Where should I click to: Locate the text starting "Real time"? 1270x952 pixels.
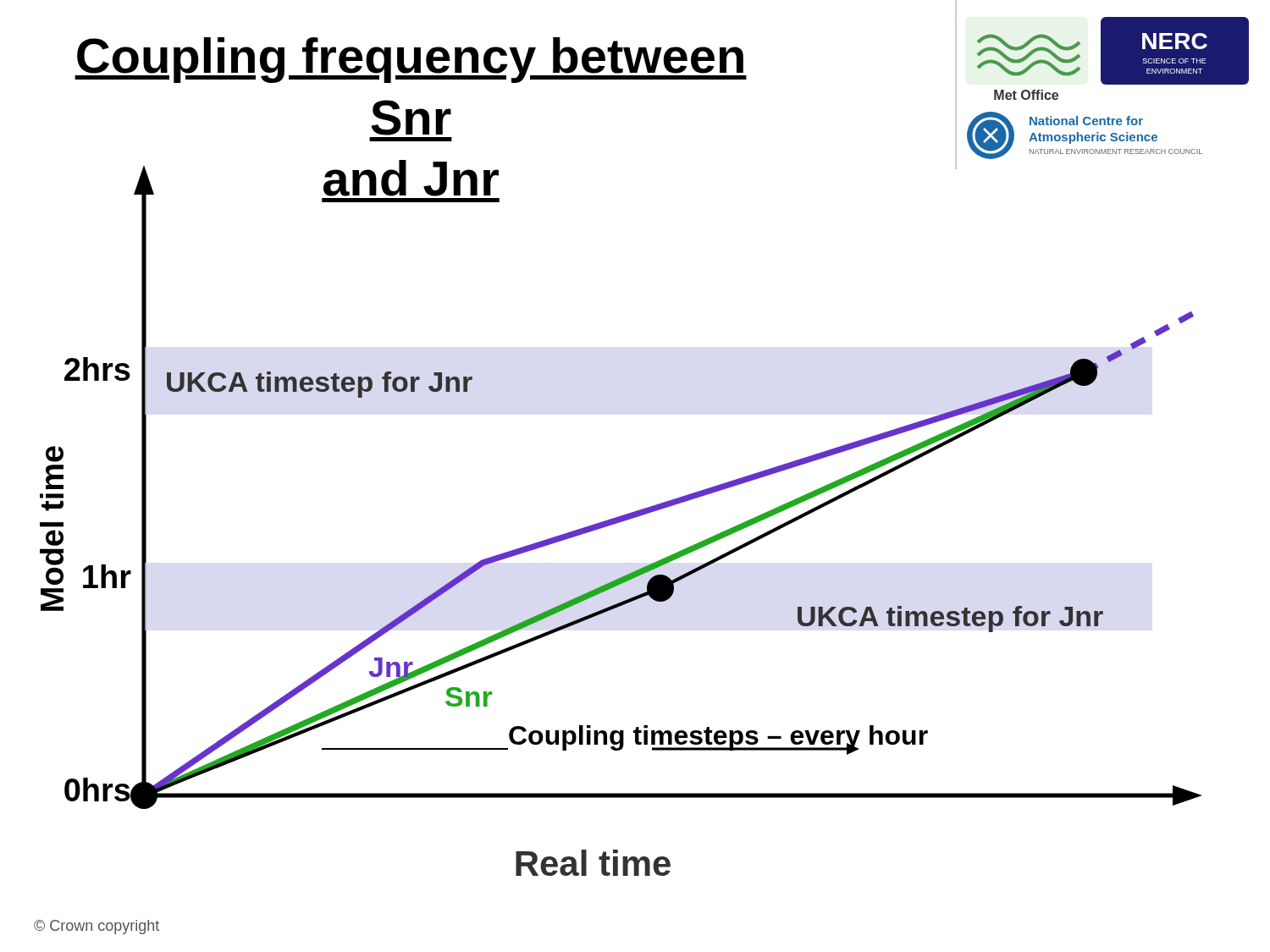(x=593, y=864)
